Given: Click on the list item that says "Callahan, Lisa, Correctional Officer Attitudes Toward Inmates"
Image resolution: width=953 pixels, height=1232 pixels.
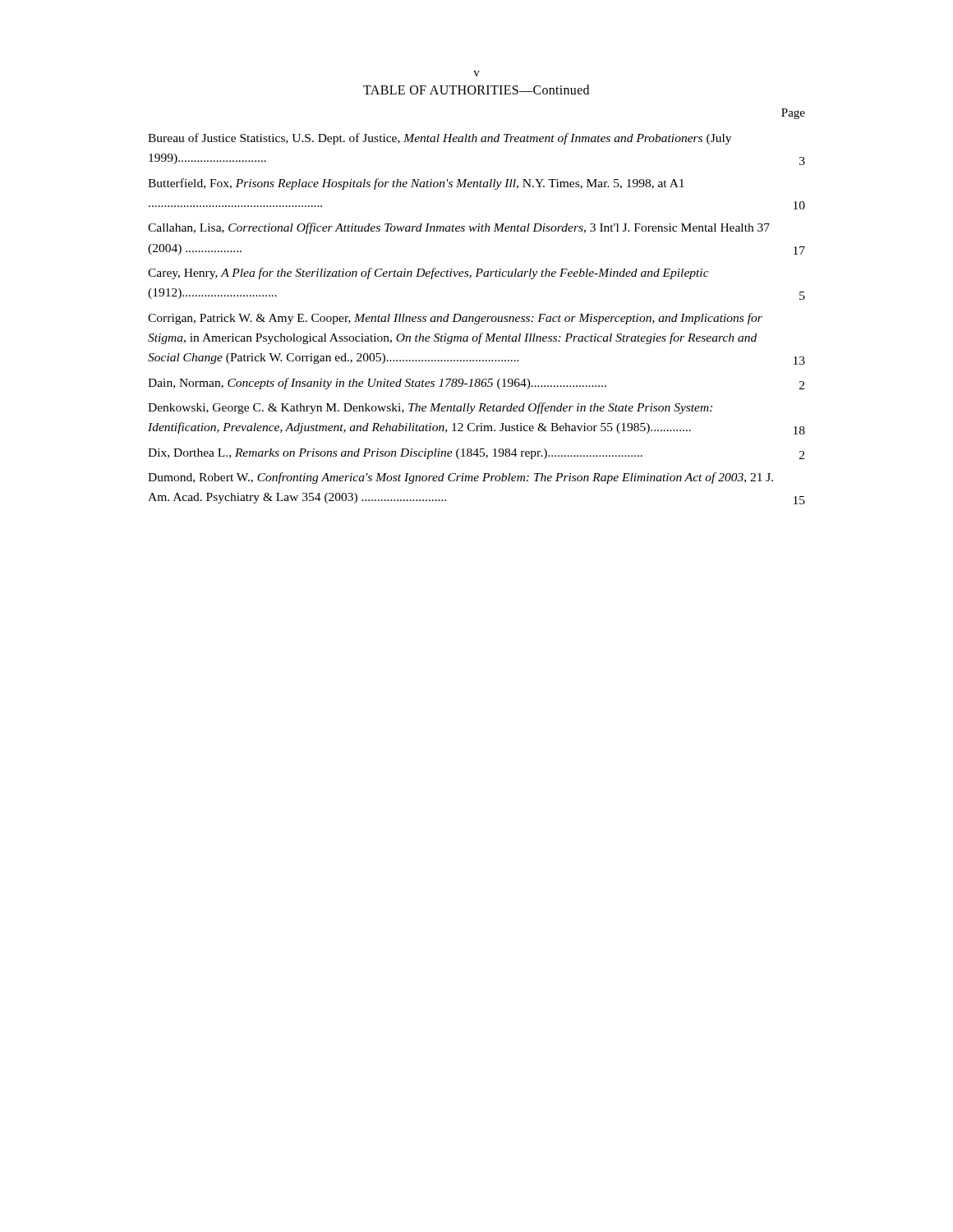Looking at the screenshot, I should 476,238.
